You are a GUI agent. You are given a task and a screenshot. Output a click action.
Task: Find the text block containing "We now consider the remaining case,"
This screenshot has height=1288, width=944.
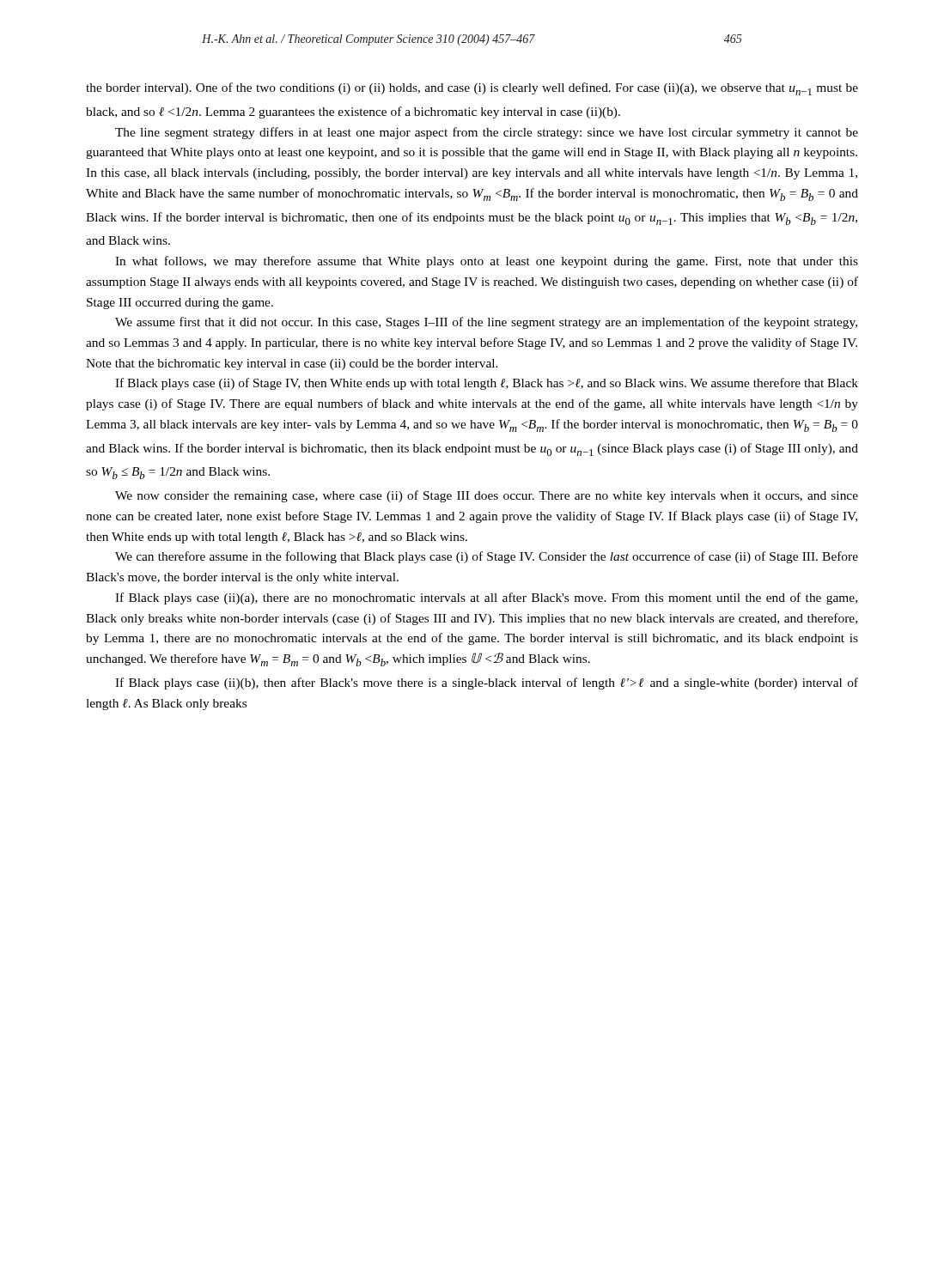tap(472, 516)
